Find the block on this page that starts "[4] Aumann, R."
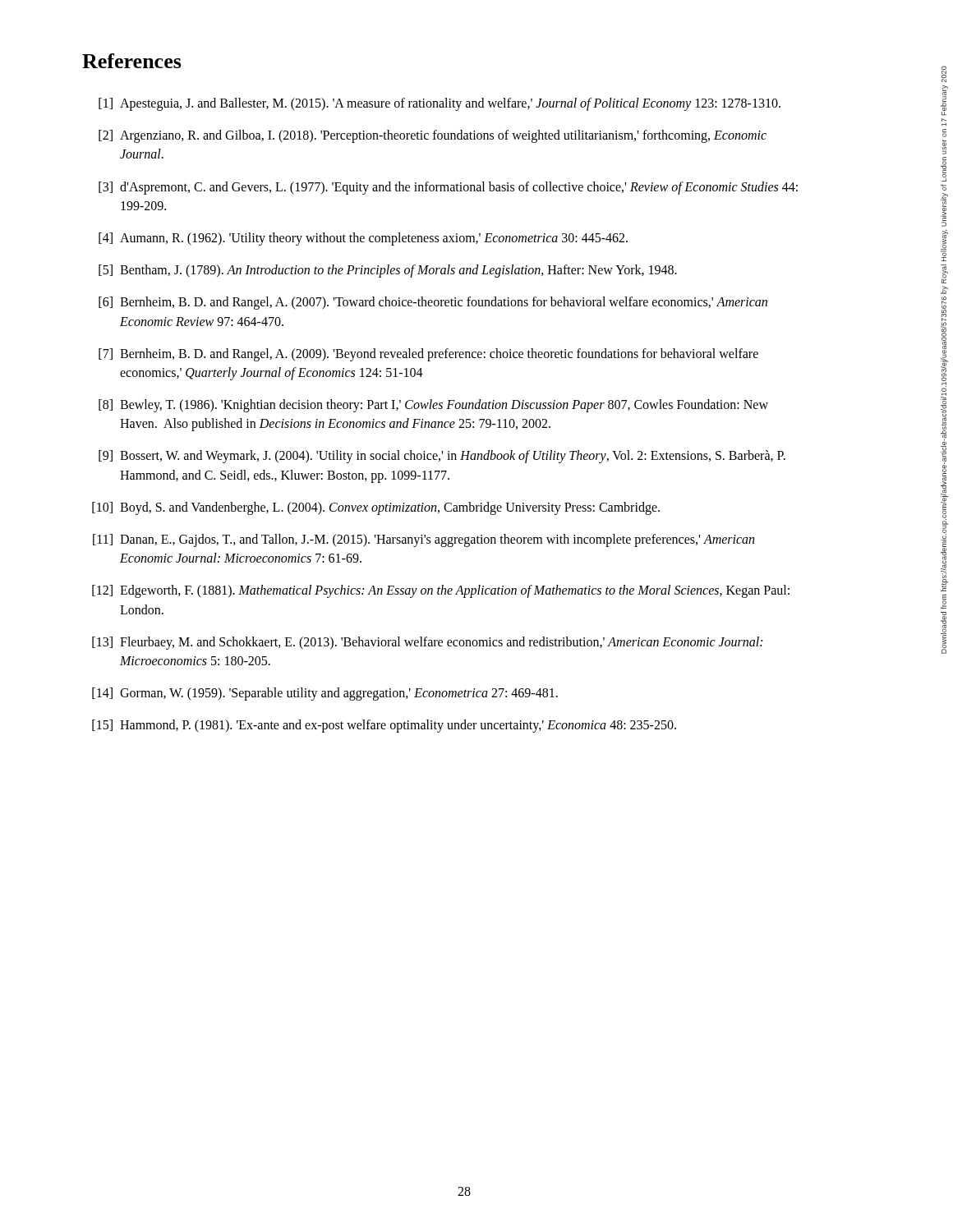The width and height of the screenshot is (953, 1232). [444, 238]
